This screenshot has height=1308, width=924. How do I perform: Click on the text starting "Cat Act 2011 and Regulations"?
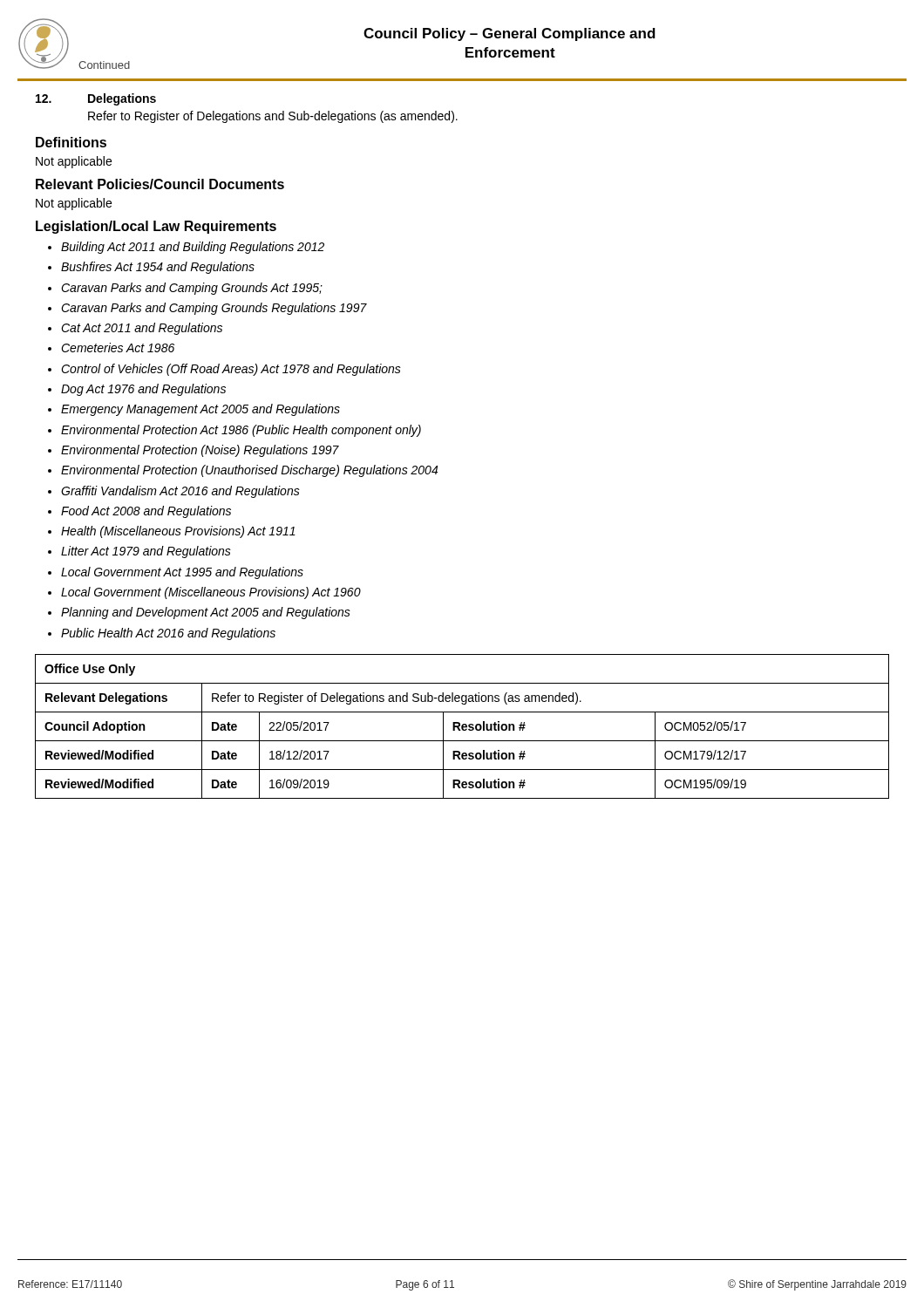[x=142, y=328]
